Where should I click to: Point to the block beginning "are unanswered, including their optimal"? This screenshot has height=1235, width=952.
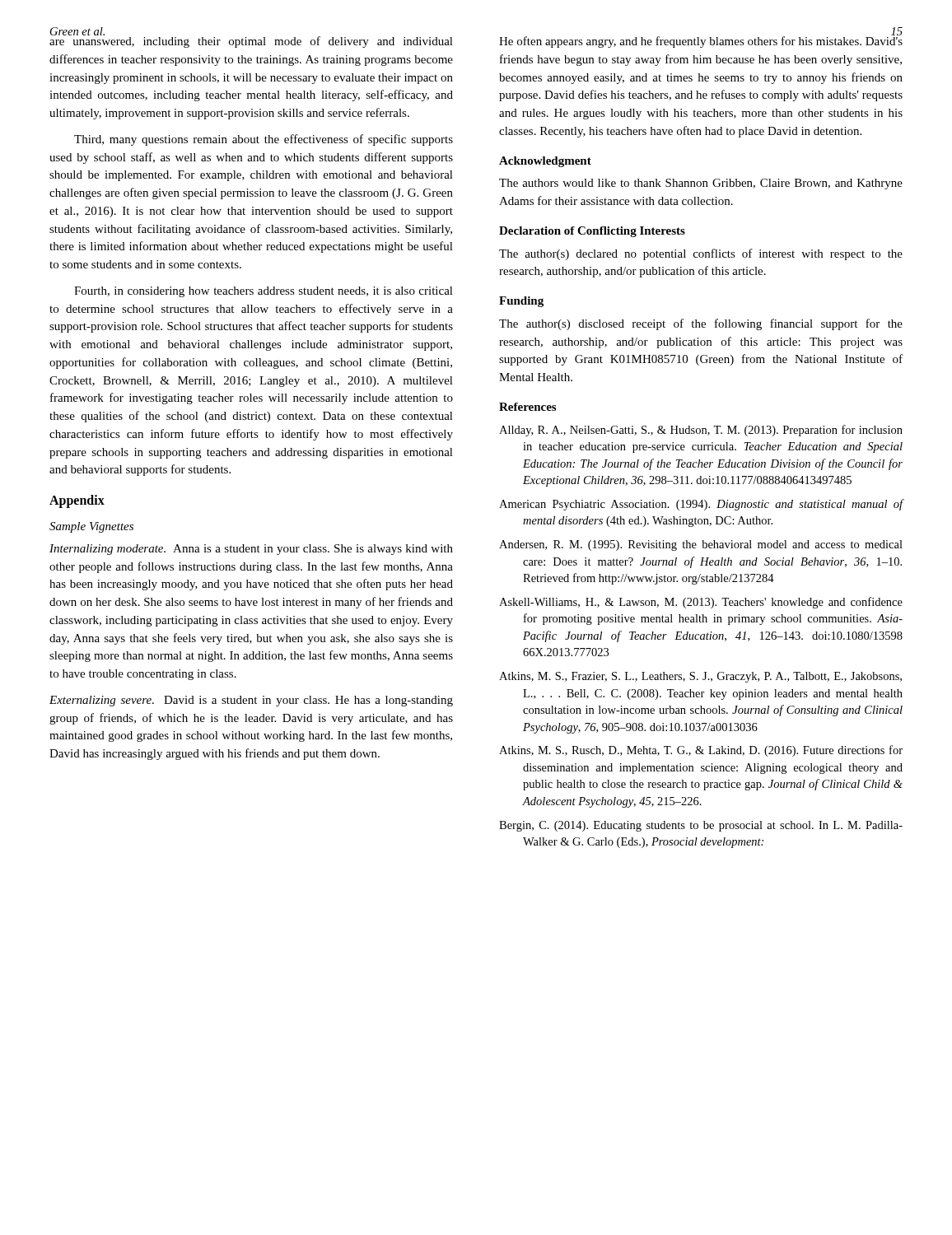coord(251,78)
